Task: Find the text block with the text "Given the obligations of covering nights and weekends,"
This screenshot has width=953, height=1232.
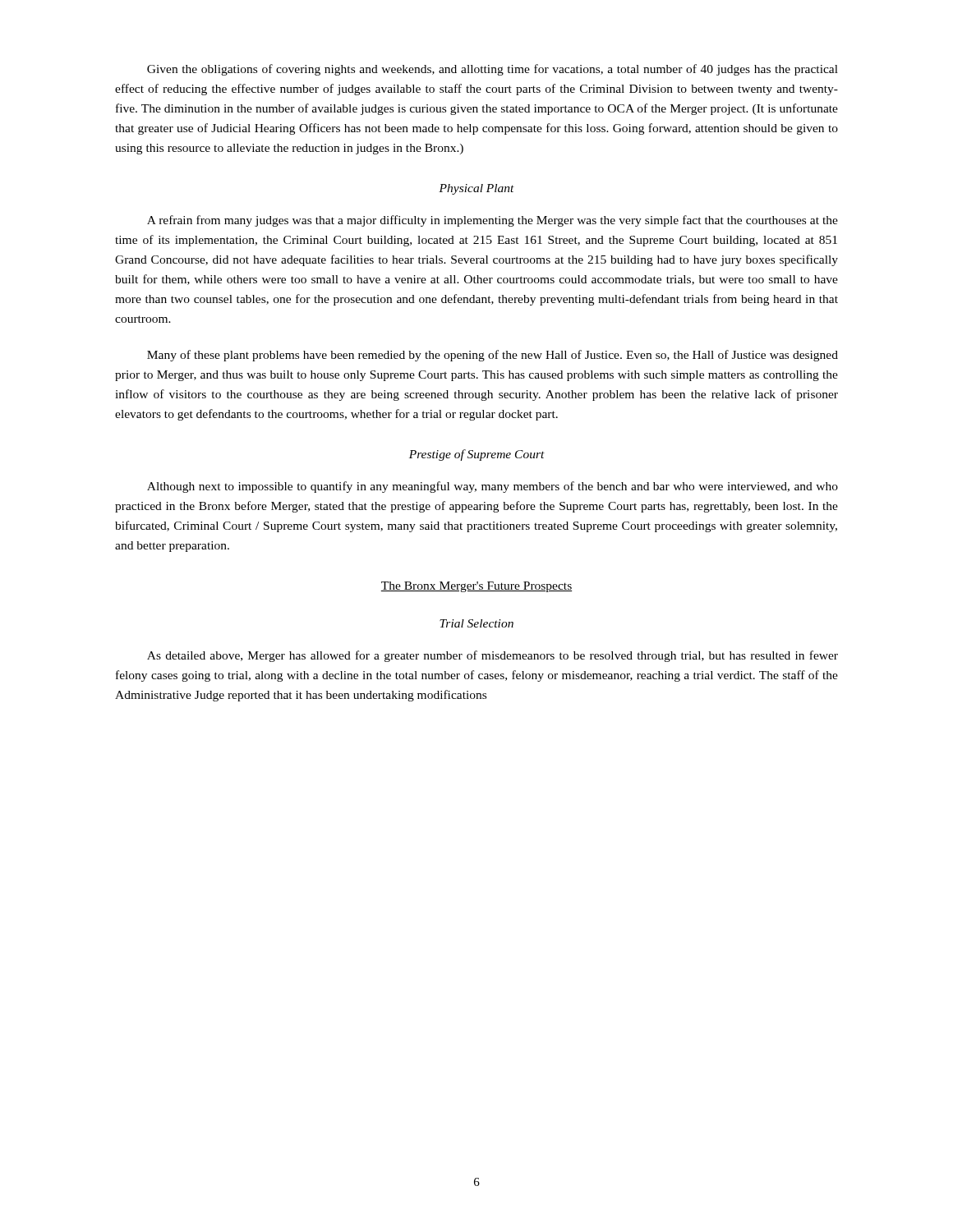Action: [476, 108]
